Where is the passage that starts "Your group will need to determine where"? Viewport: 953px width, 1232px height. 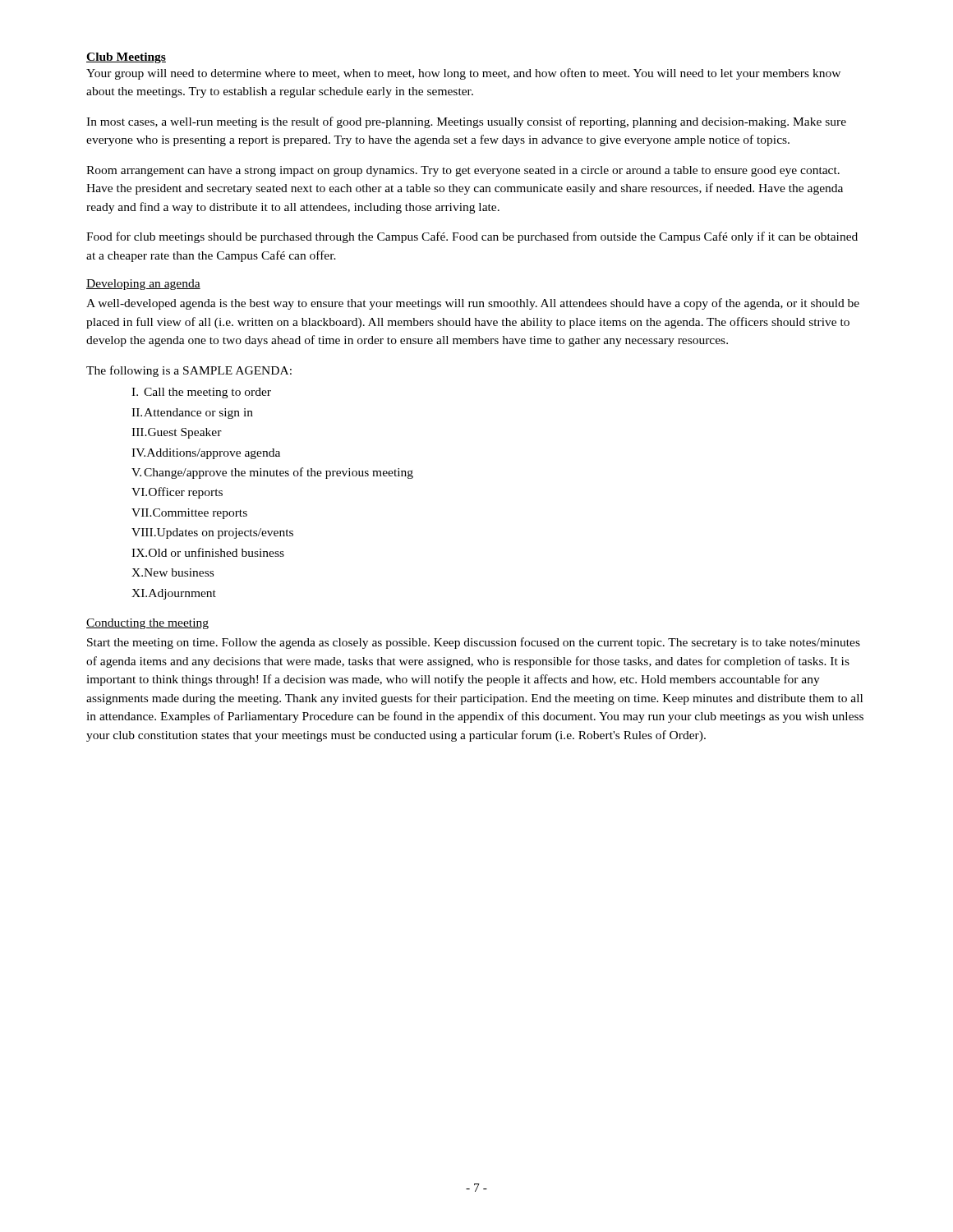(x=463, y=82)
